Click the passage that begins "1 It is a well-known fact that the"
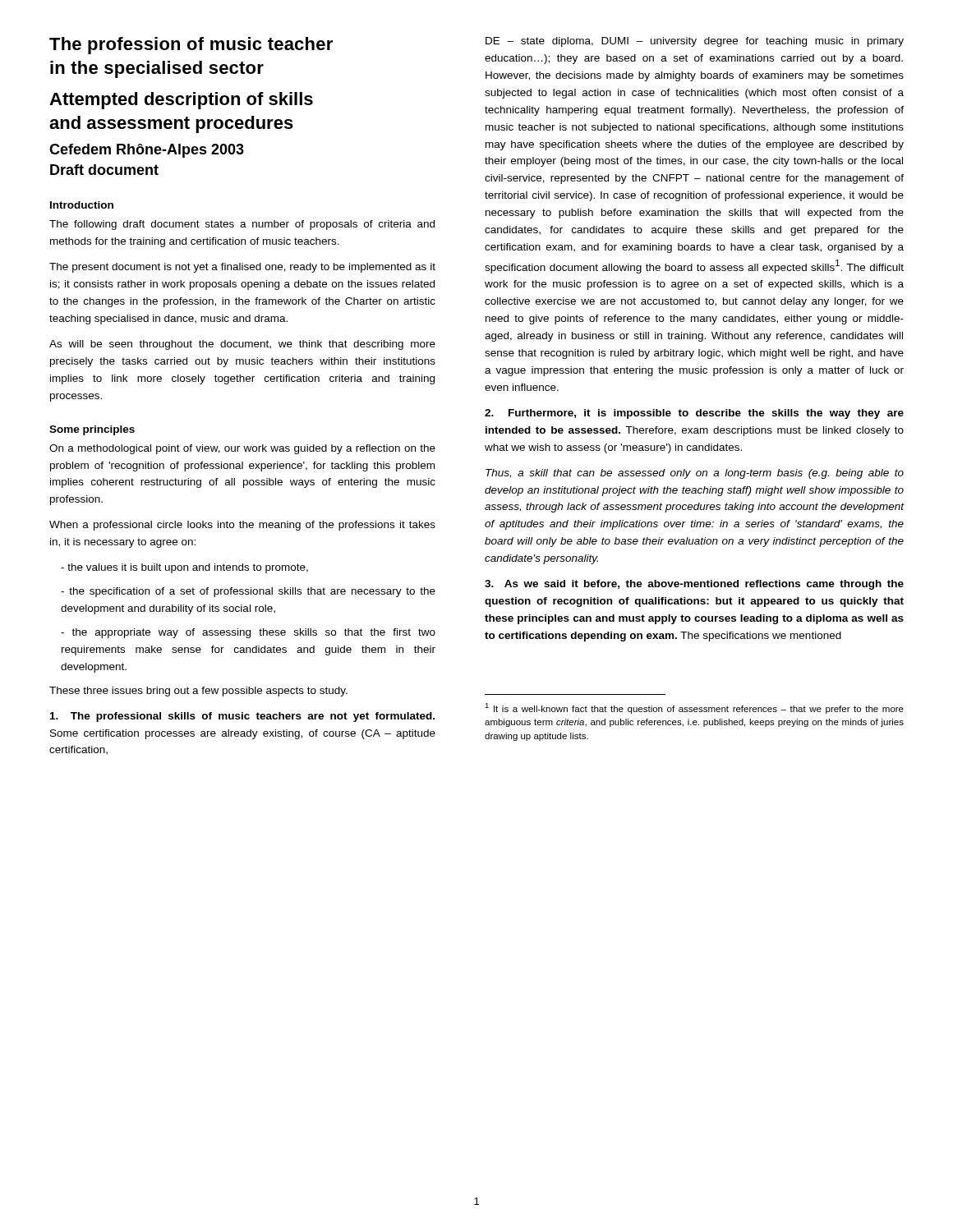953x1232 pixels. click(x=694, y=721)
